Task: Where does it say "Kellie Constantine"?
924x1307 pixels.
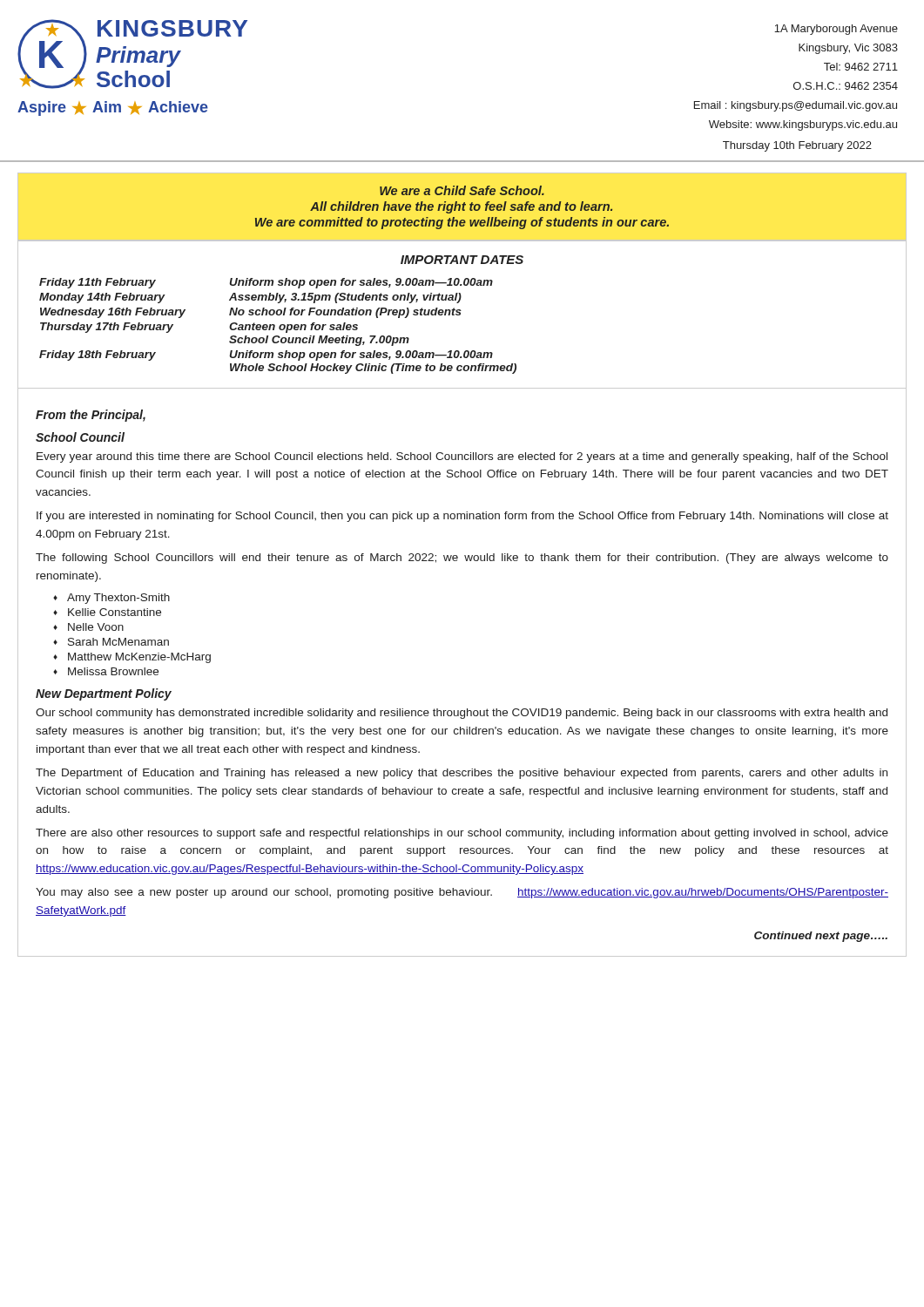Action: tap(114, 612)
